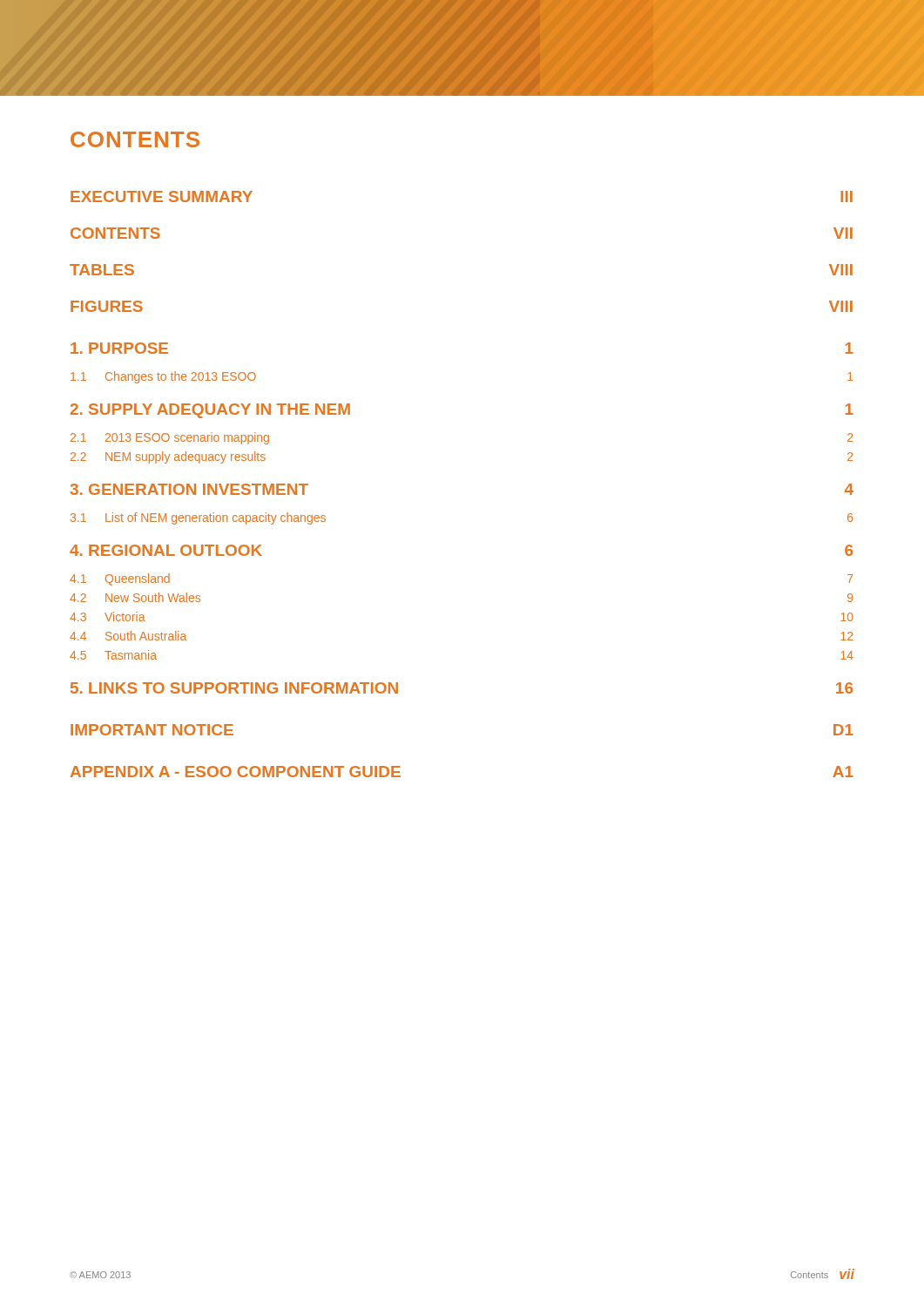Locate the block starting "EXECUTIVE SUMMARY III"
924x1307 pixels.
tap(158, 196)
